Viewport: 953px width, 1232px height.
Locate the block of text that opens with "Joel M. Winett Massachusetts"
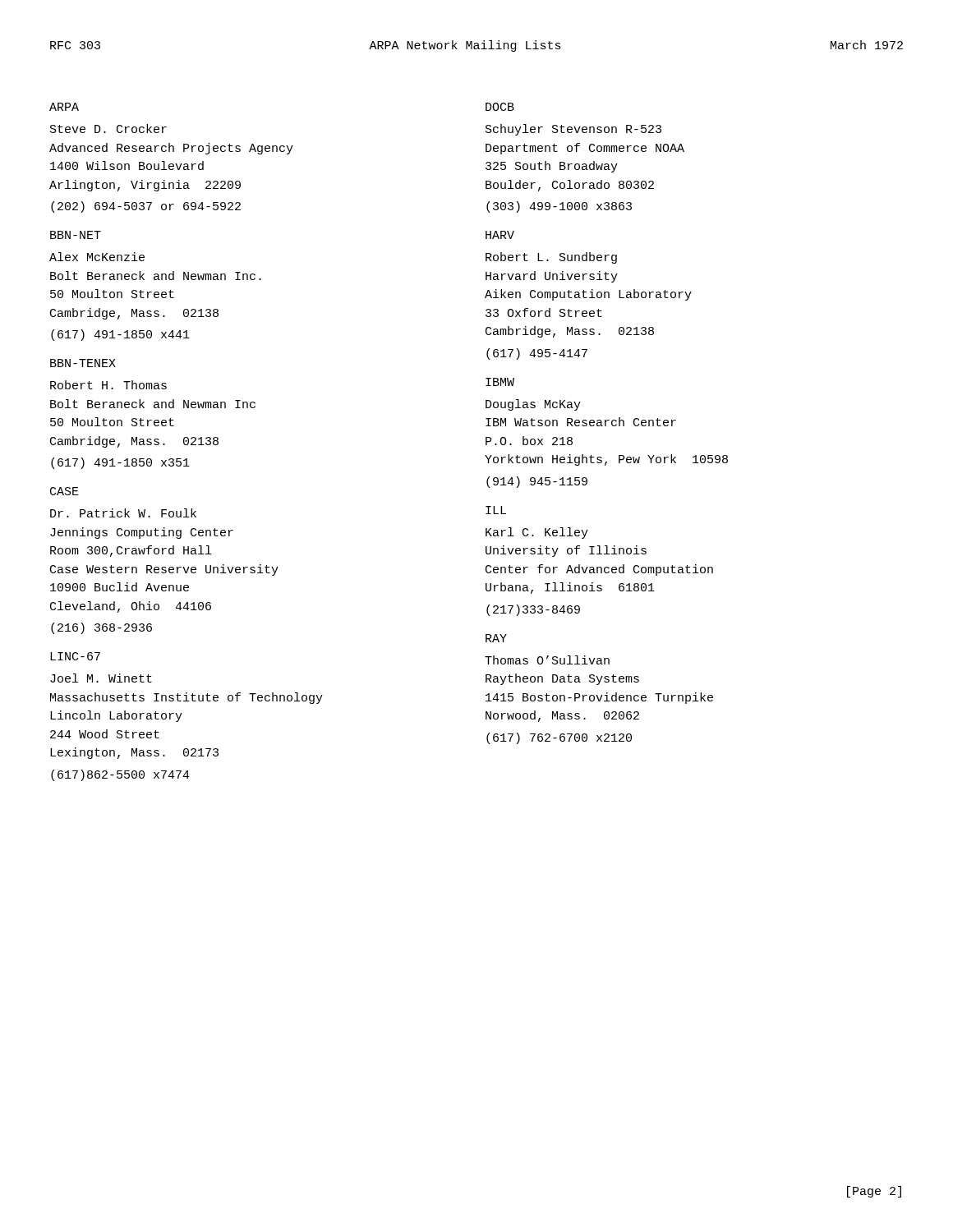point(186,717)
